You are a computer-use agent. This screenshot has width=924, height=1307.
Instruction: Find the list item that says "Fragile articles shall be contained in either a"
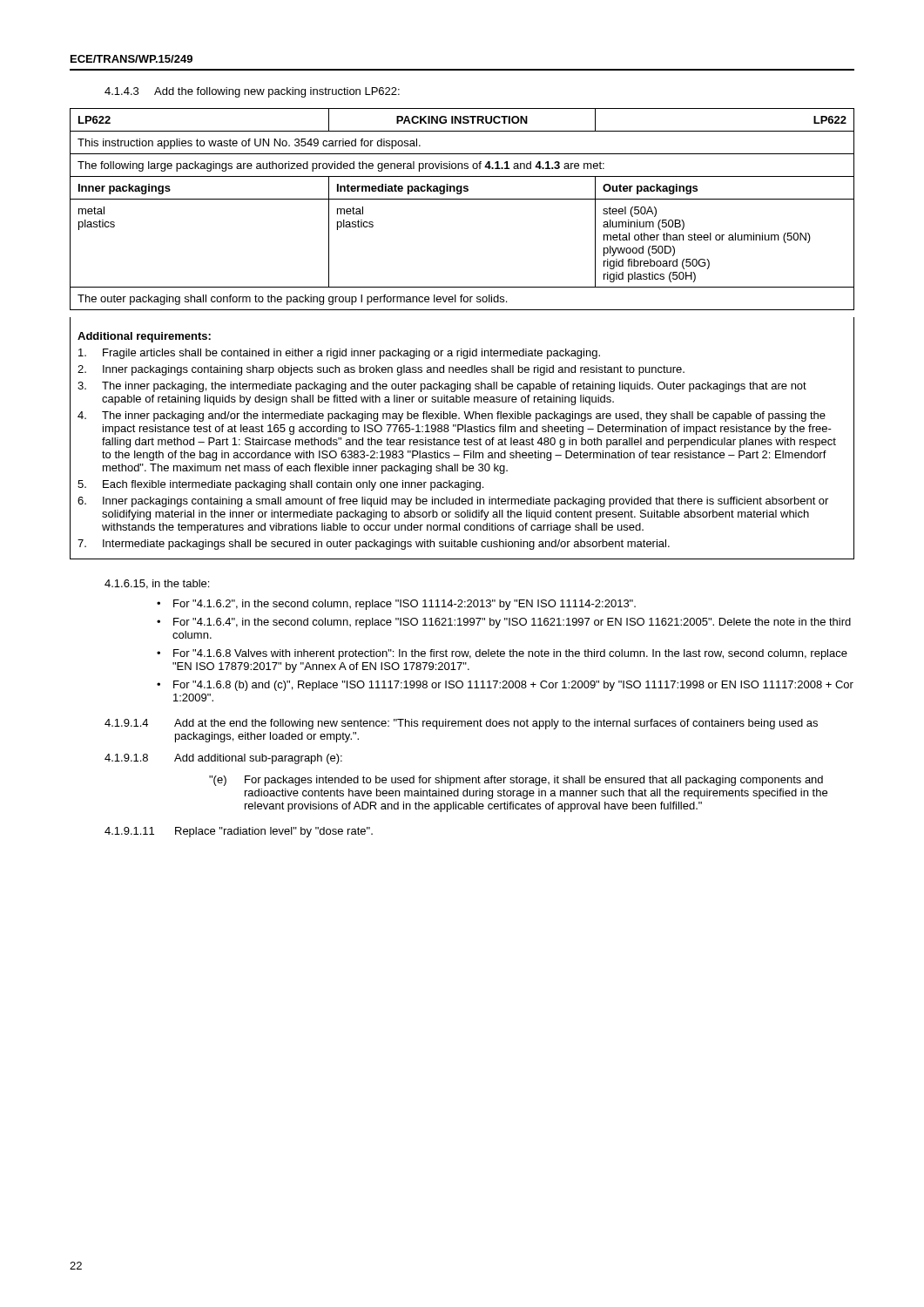(x=462, y=352)
